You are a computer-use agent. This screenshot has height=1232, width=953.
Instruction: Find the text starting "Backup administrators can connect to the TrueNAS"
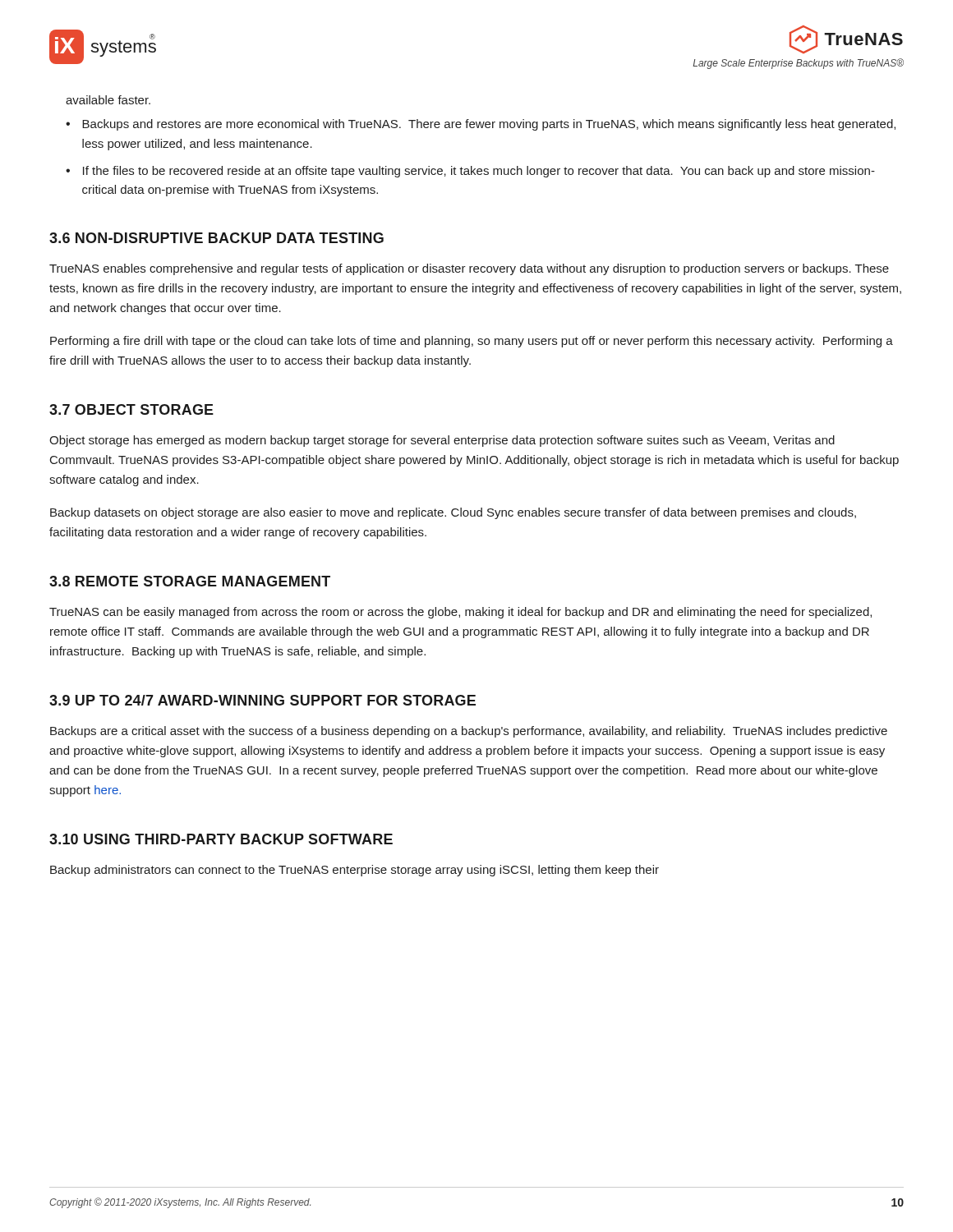pyautogui.click(x=354, y=870)
